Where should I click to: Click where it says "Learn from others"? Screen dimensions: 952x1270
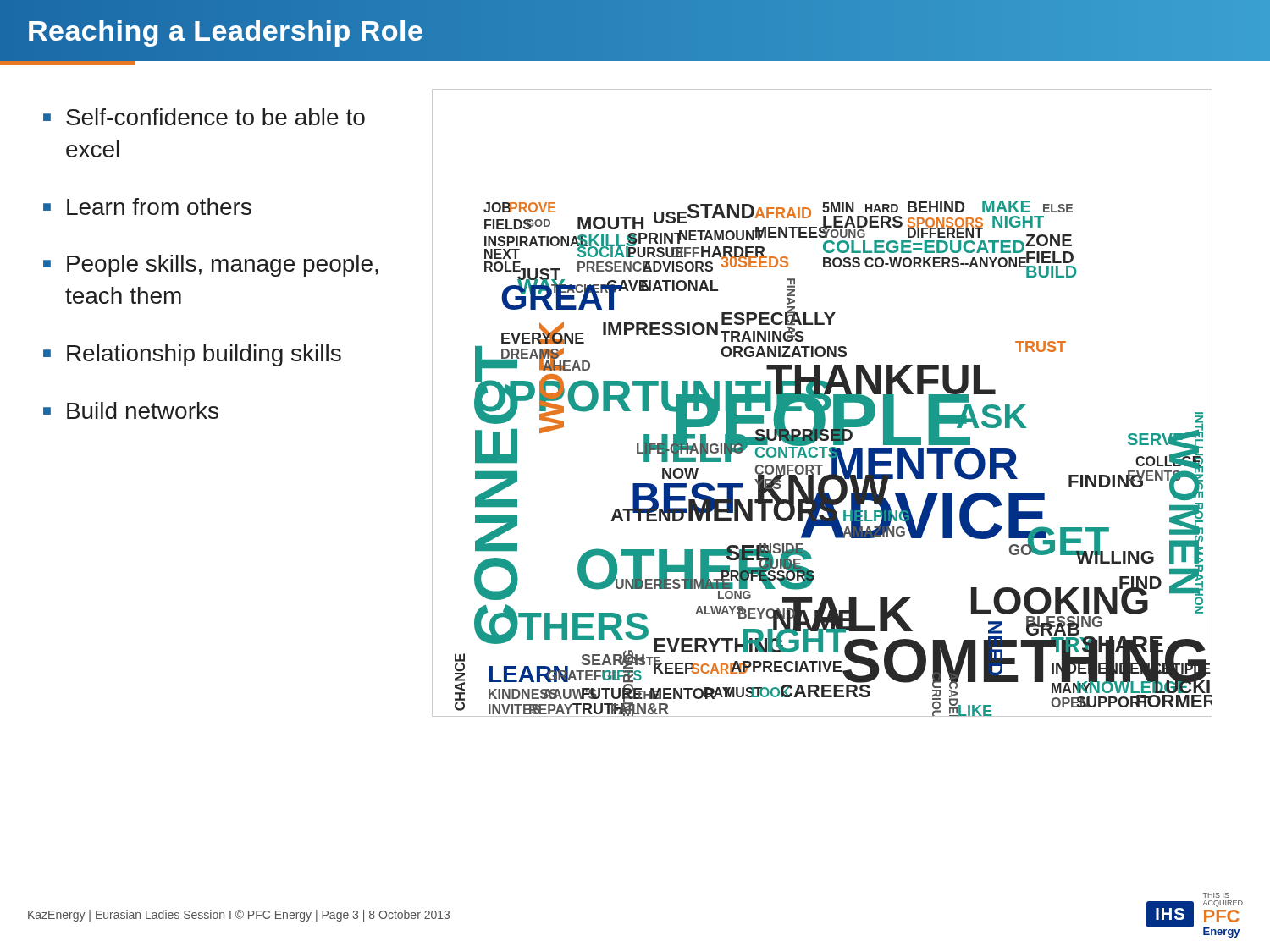tap(159, 207)
